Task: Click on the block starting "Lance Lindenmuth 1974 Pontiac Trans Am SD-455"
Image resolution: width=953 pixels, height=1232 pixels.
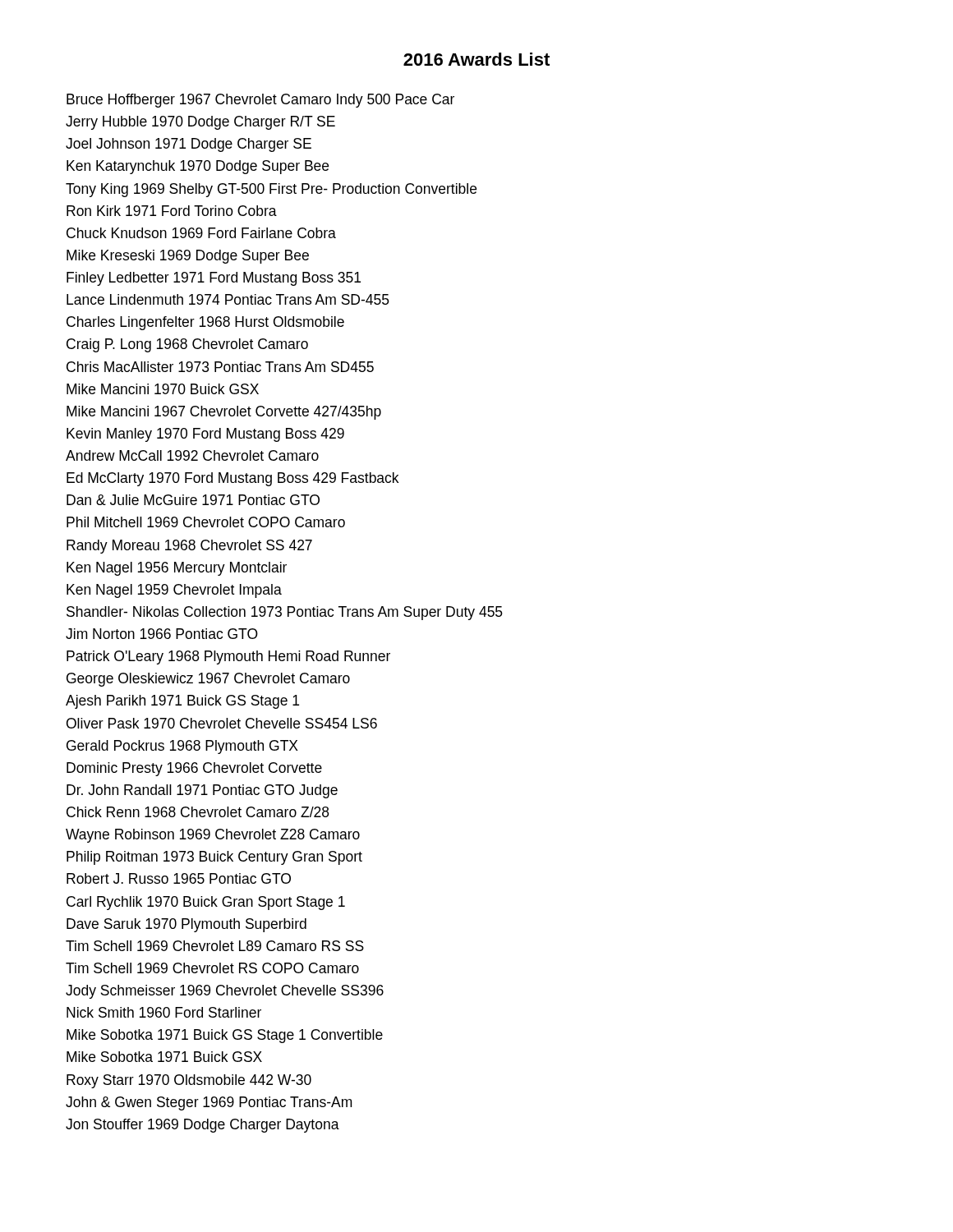Action: (228, 300)
